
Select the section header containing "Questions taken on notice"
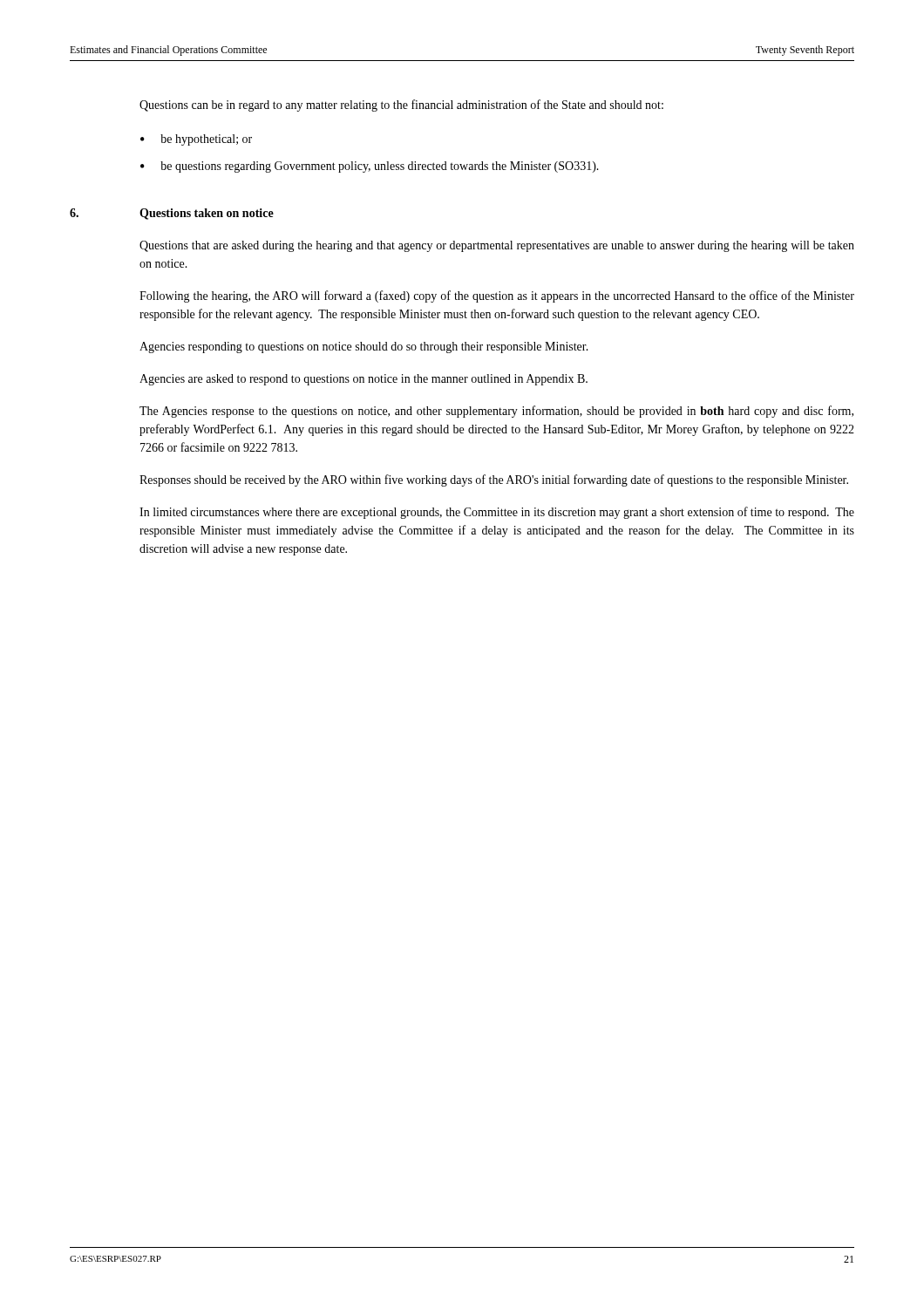(206, 213)
